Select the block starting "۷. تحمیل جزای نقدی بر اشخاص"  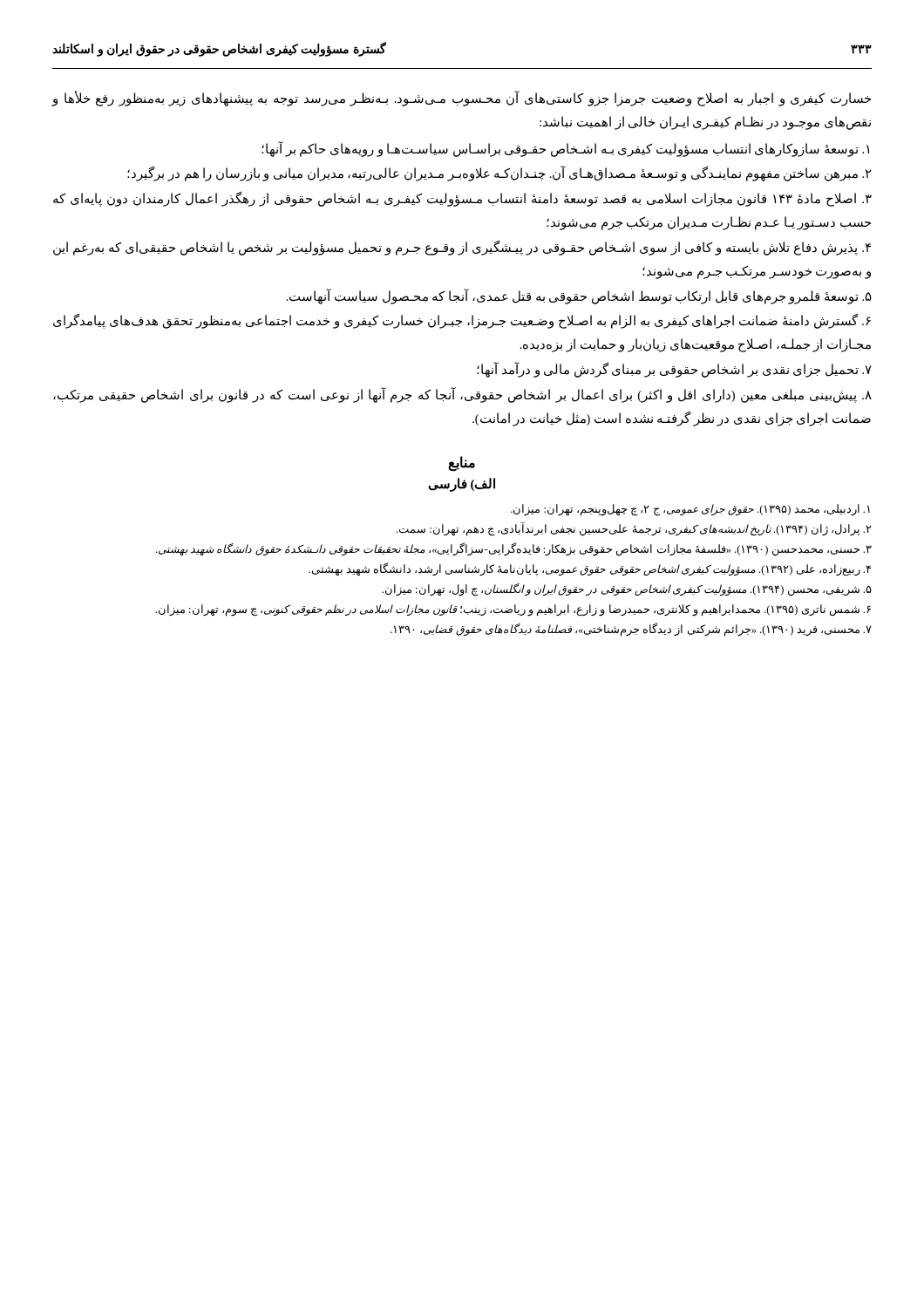(x=674, y=370)
